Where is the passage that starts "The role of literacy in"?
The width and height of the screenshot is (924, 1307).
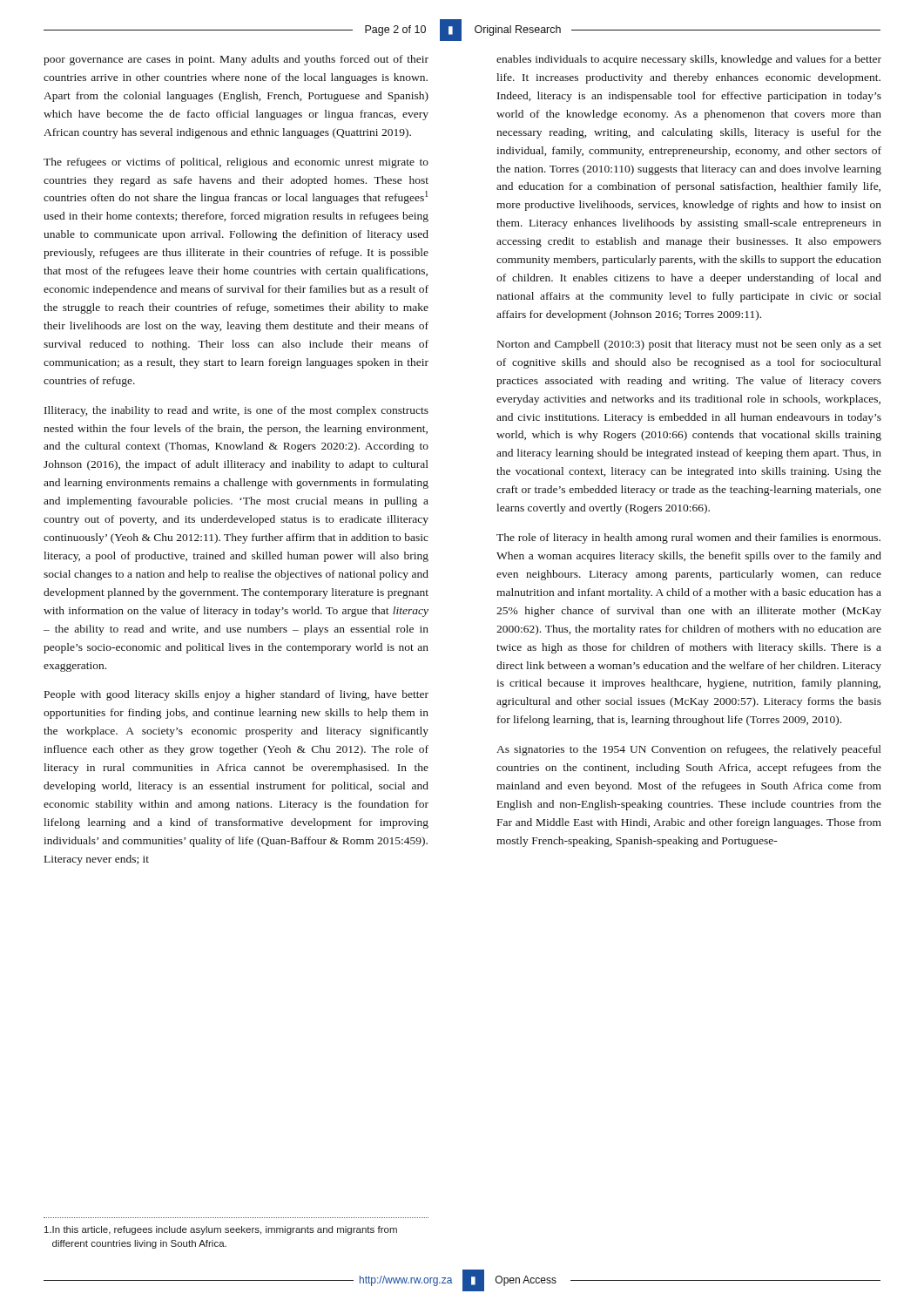(689, 629)
